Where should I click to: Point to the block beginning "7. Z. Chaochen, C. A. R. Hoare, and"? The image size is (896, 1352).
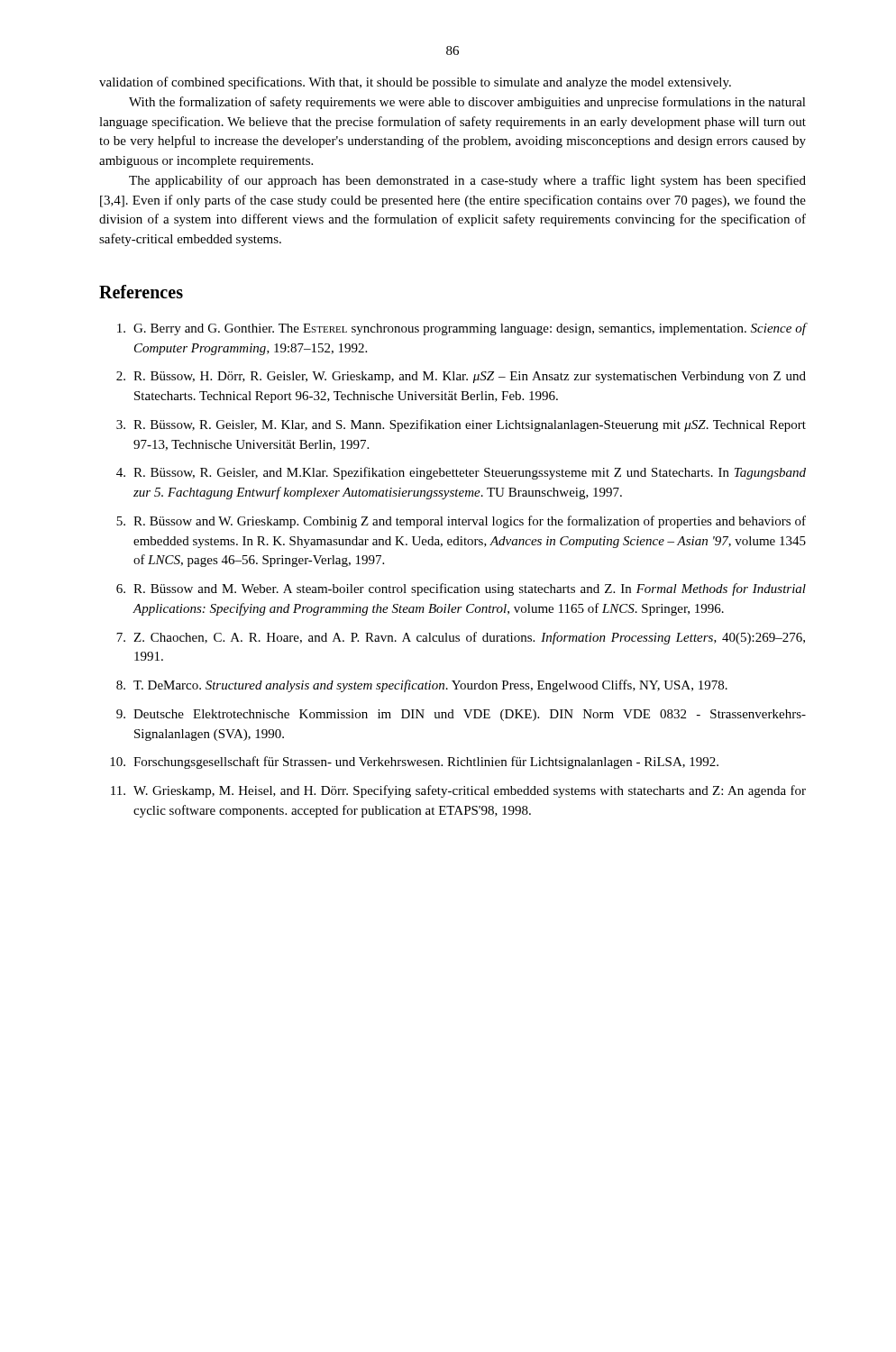[x=453, y=647]
